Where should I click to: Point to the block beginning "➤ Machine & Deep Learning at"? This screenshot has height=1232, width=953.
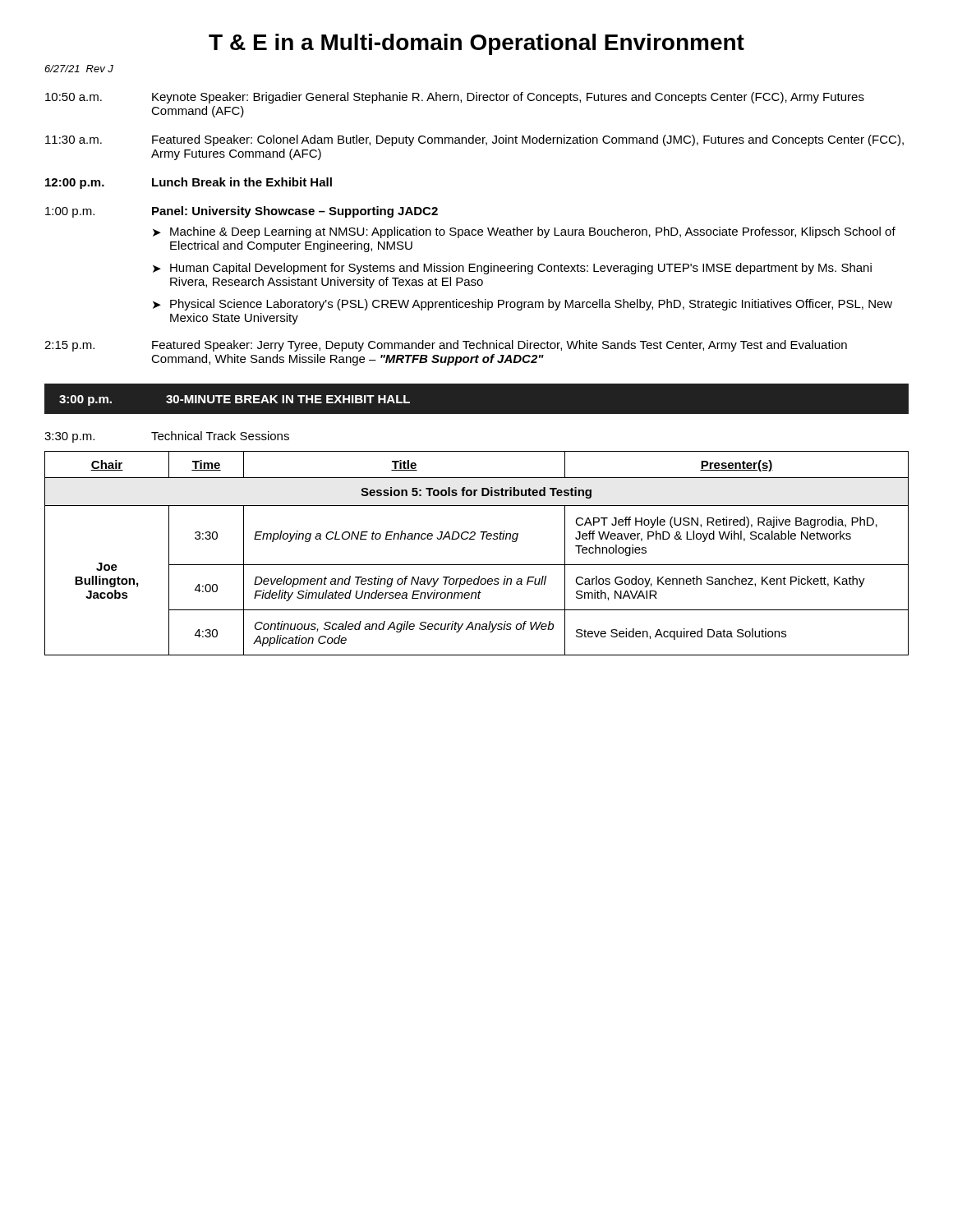[530, 238]
